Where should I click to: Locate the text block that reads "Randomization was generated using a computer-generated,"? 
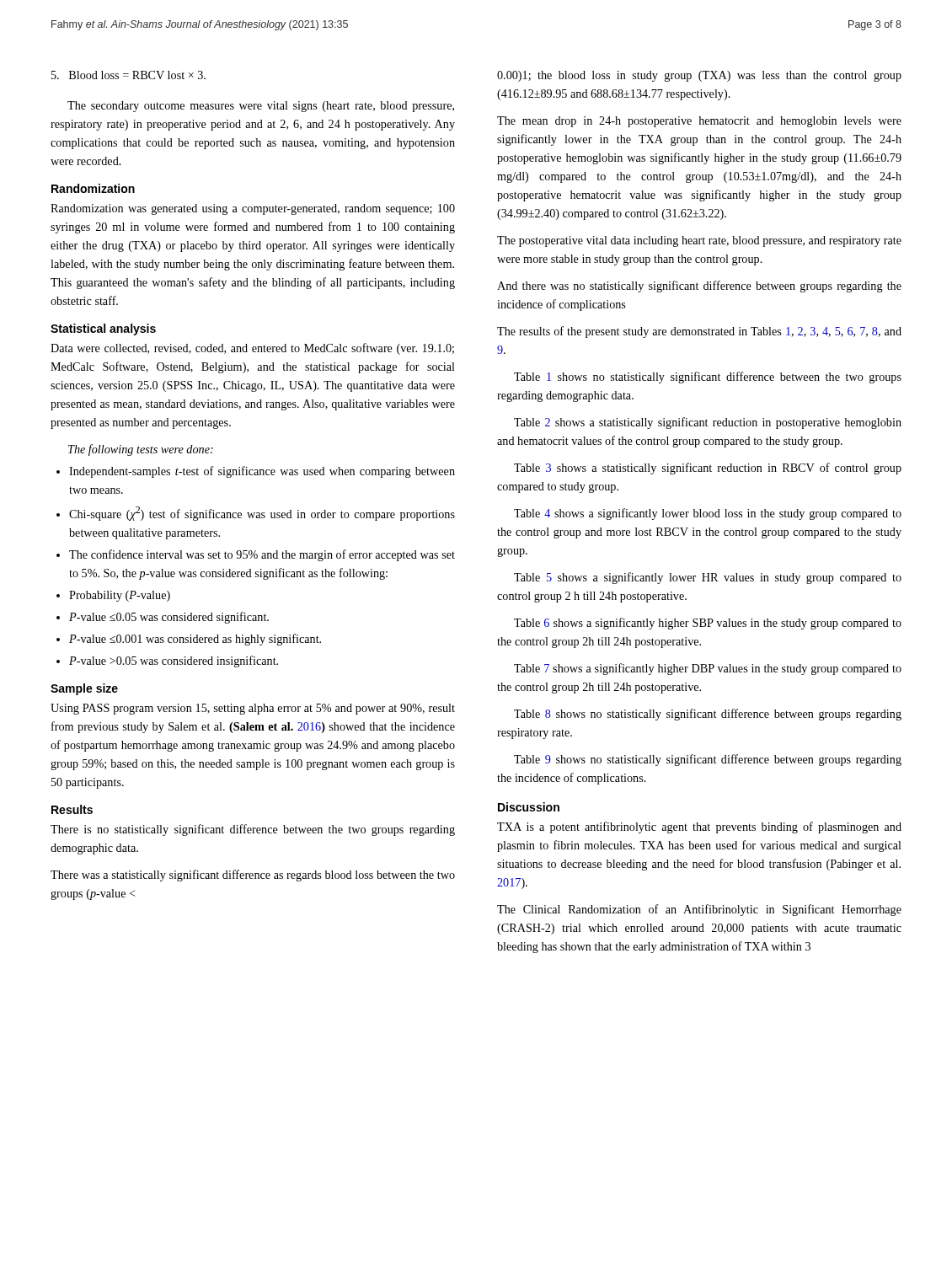pyautogui.click(x=253, y=254)
